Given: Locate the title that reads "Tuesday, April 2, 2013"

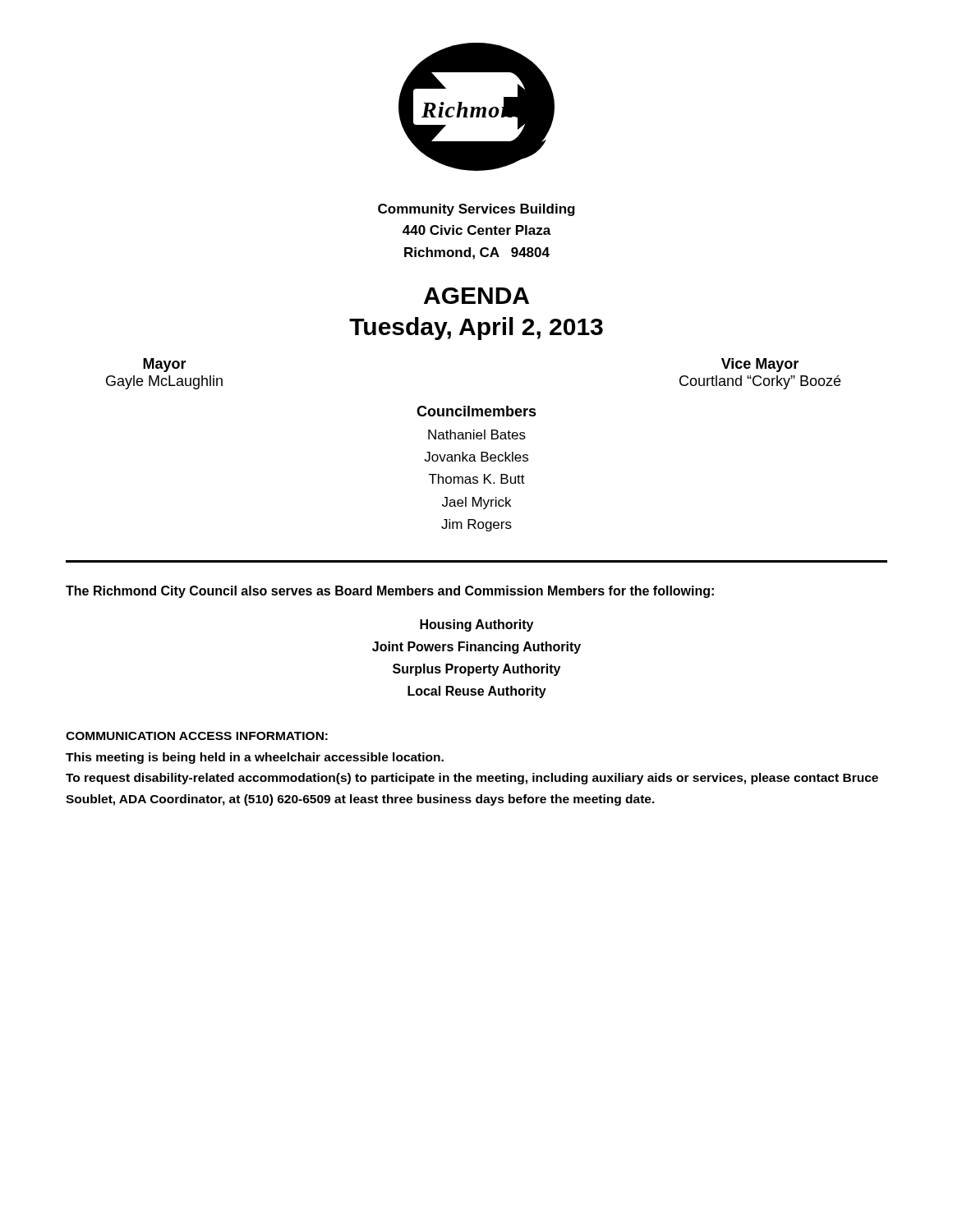Looking at the screenshot, I should (x=476, y=326).
